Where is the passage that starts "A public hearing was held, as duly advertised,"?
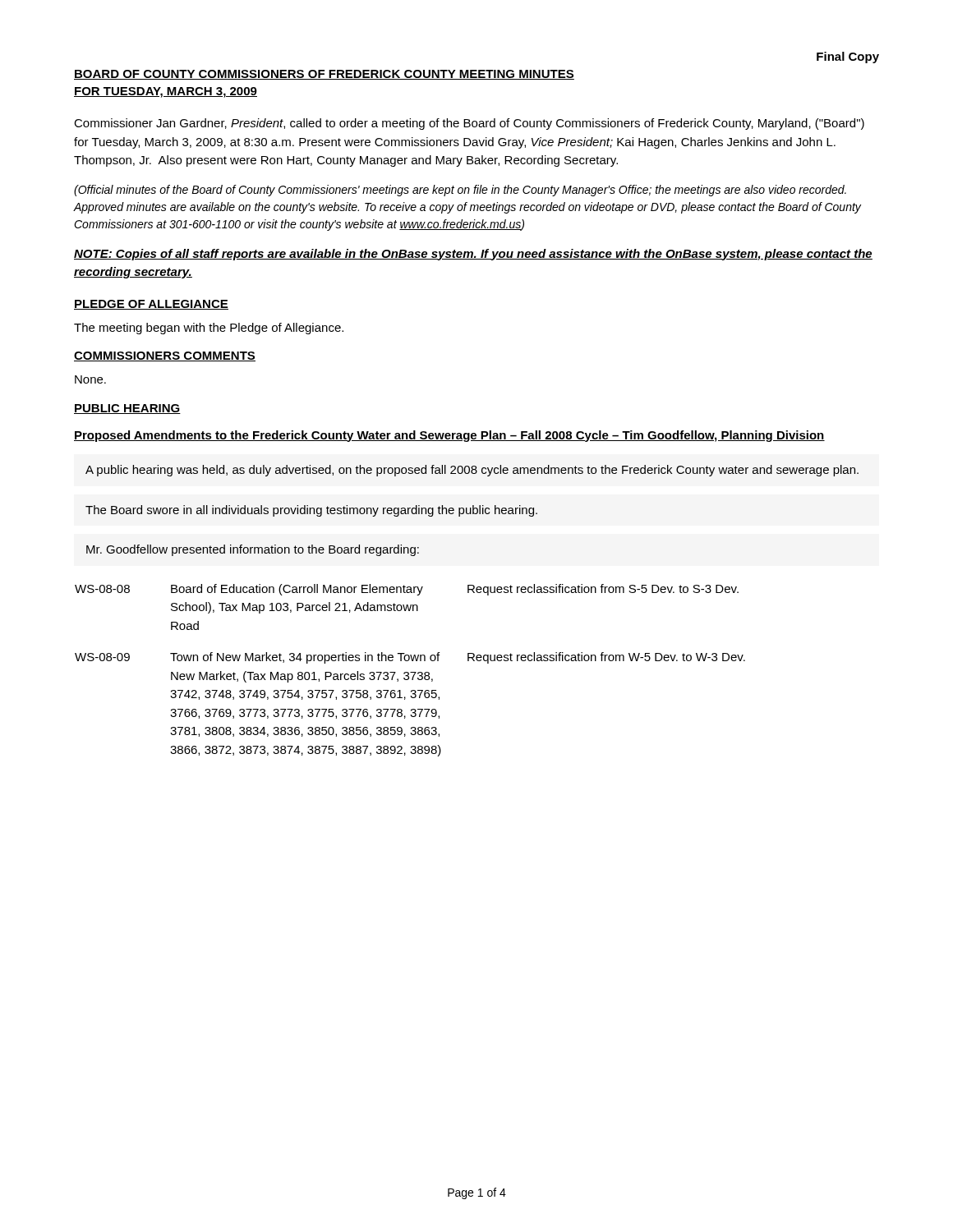953x1232 pixels. (x=472, y=469)
